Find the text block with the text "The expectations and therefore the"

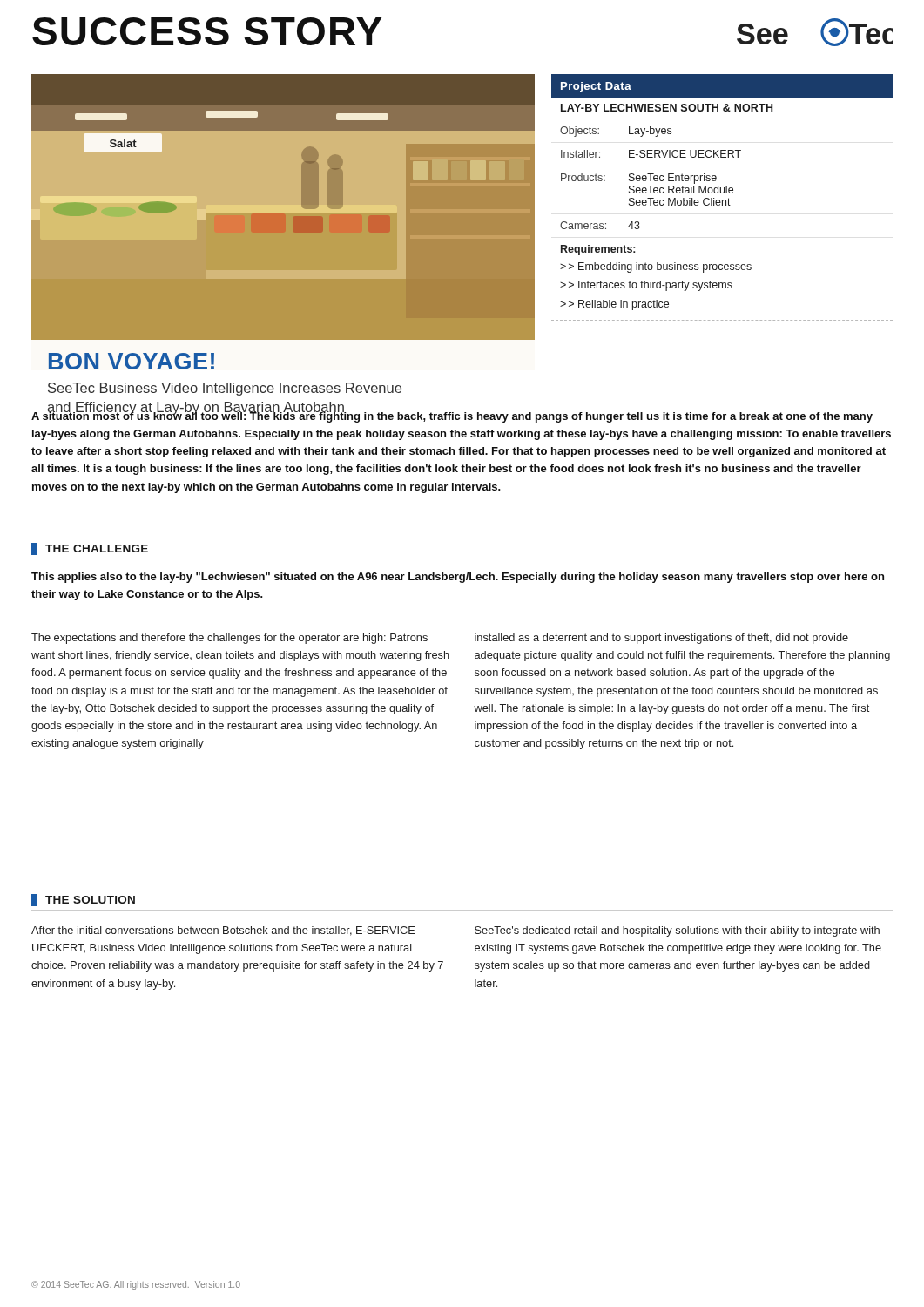229,638
